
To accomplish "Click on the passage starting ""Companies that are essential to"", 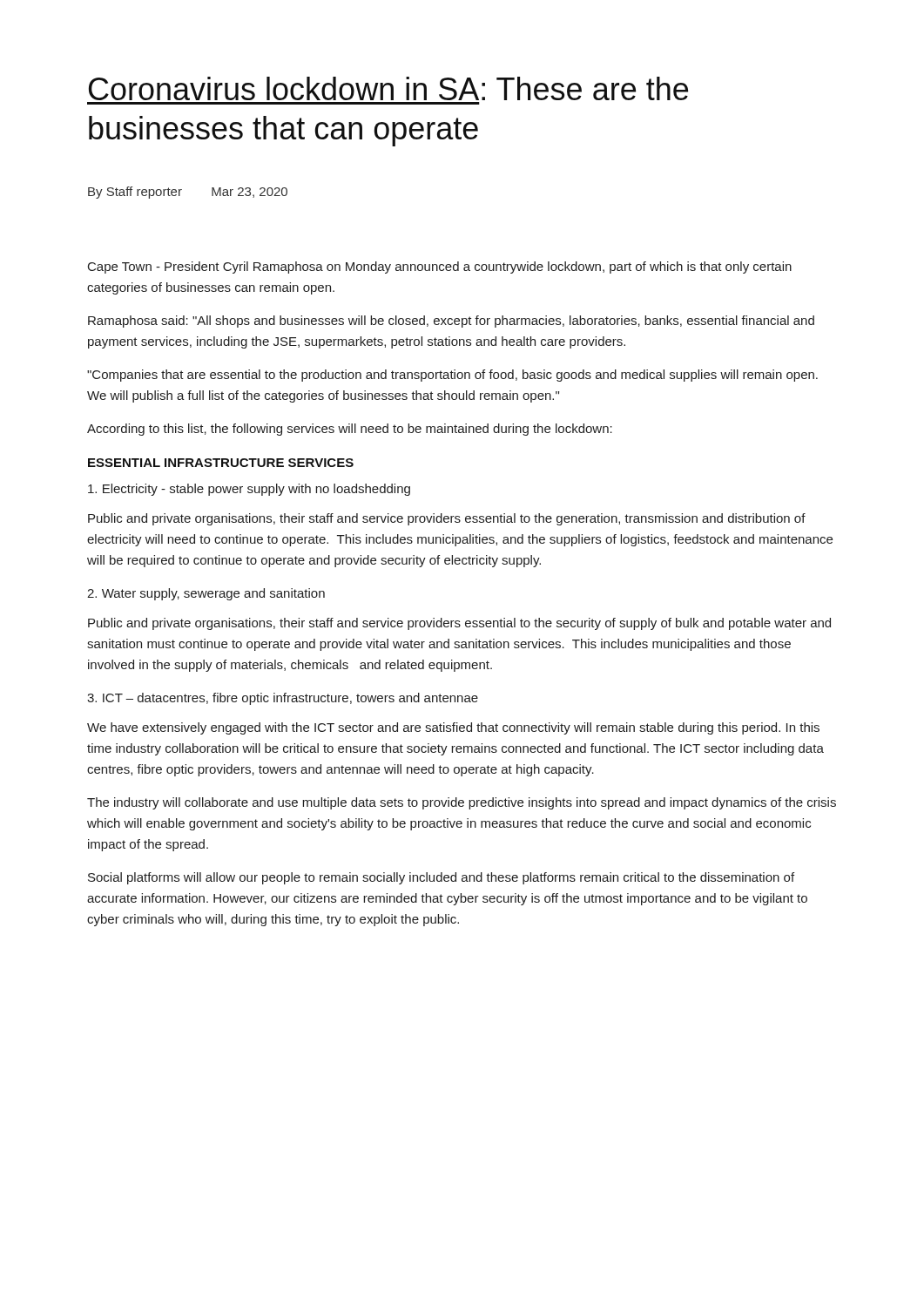I will (453, 385).
